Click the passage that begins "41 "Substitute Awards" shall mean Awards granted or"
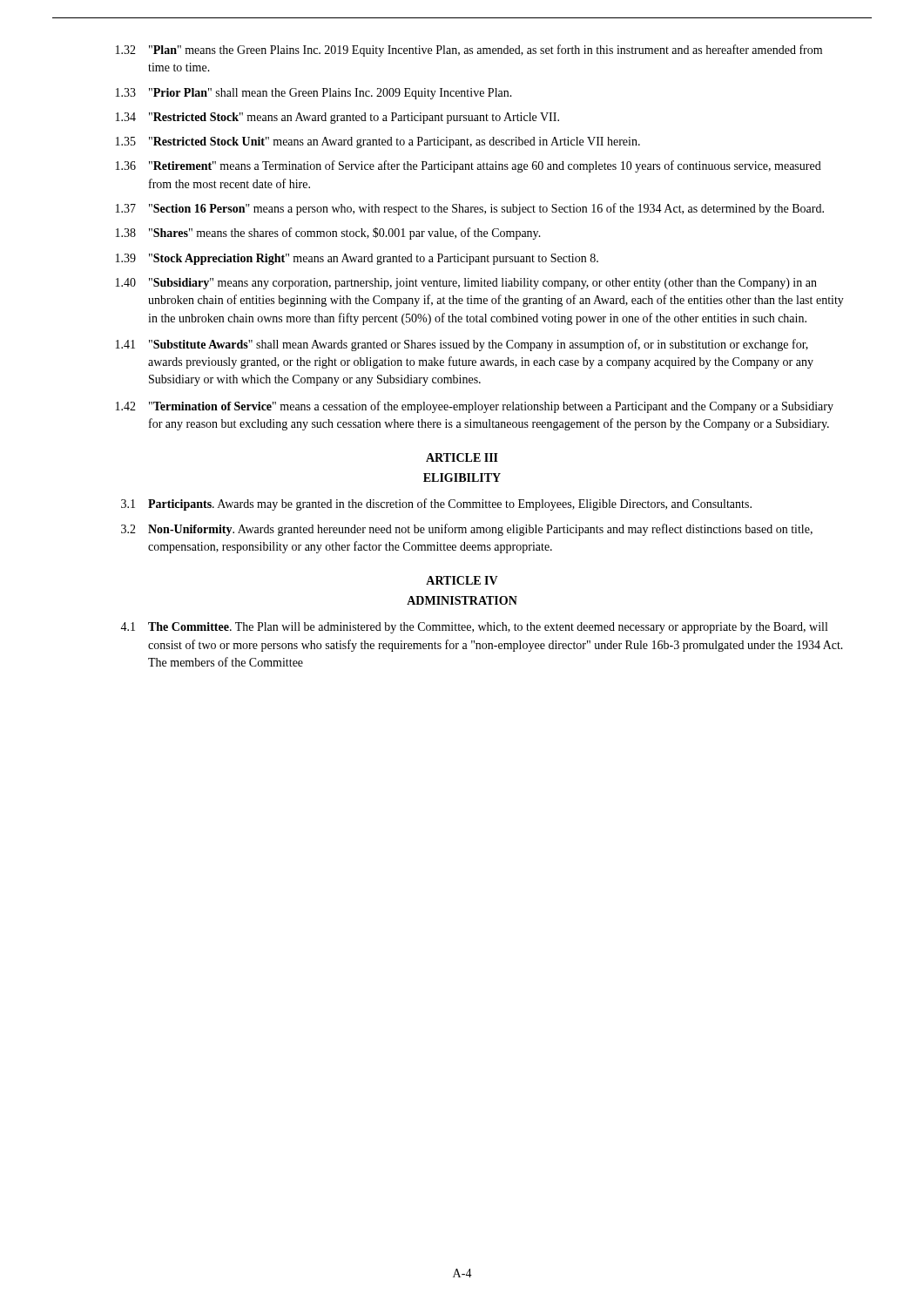The width and height of the screenshot is (924, 1307). (x=462, y=363)
